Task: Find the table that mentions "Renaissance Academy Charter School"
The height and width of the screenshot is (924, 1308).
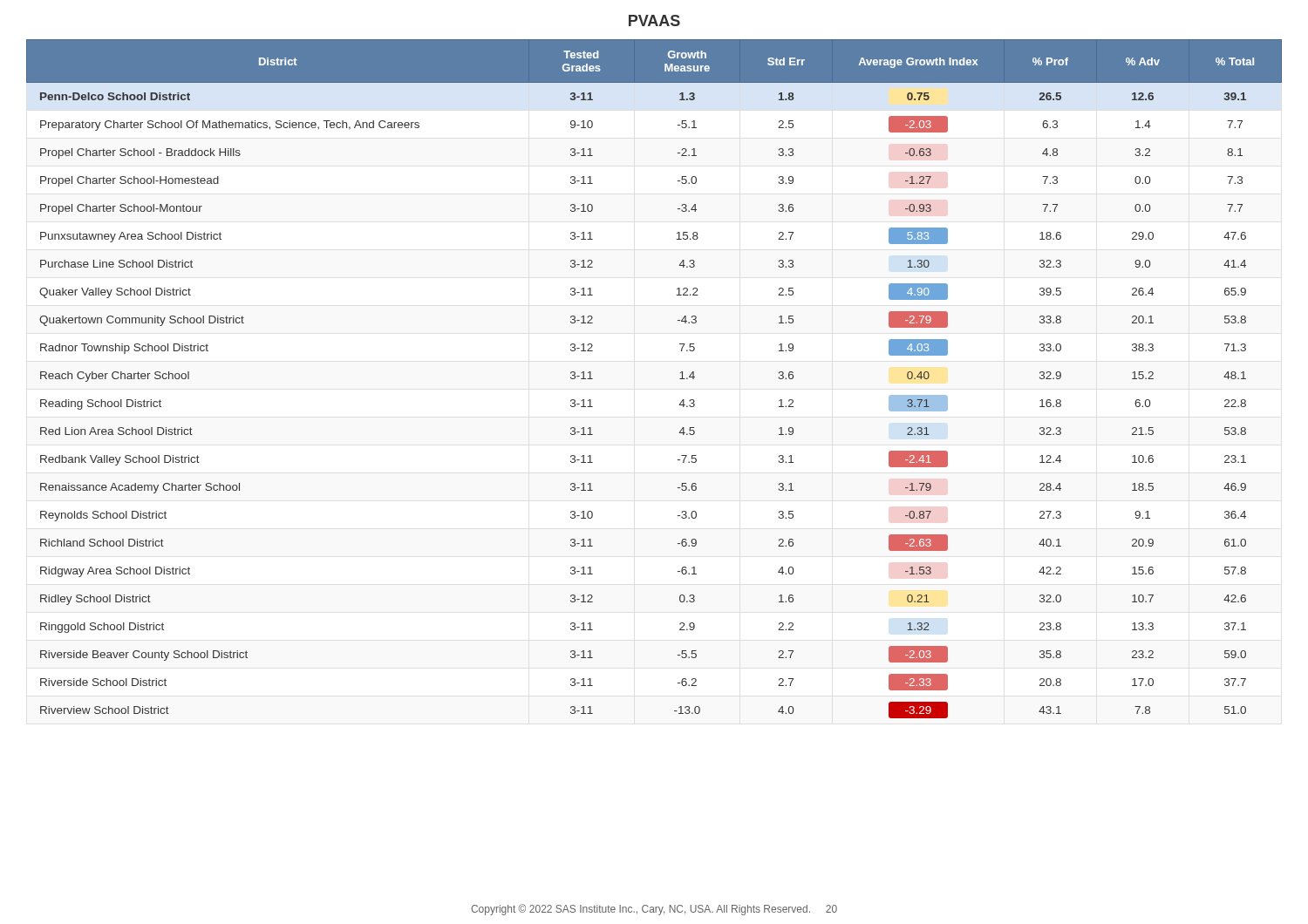Action: 654,382
